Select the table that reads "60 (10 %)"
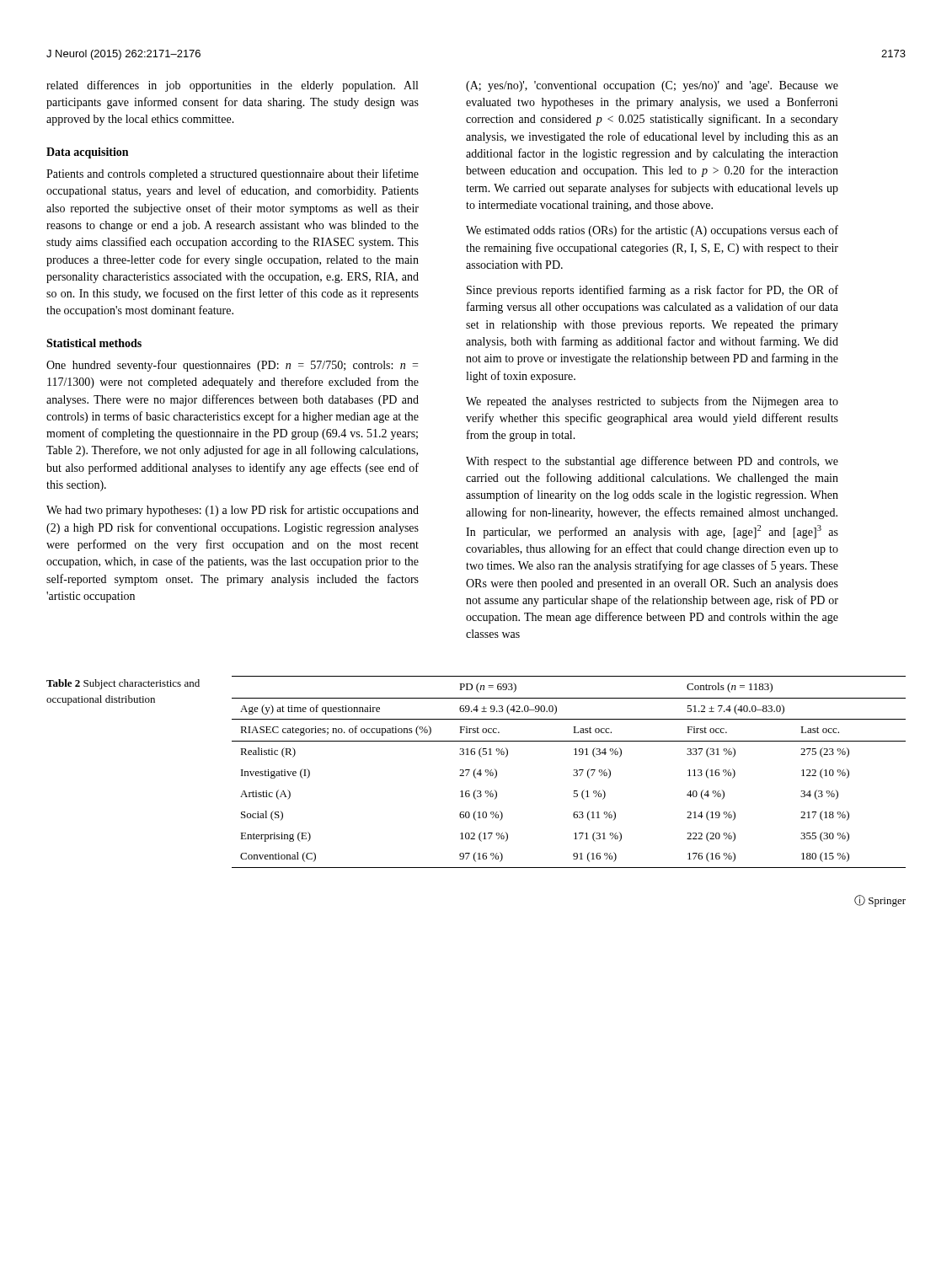The height and width of the screenshot is (1264, 952). coord(569,772)
